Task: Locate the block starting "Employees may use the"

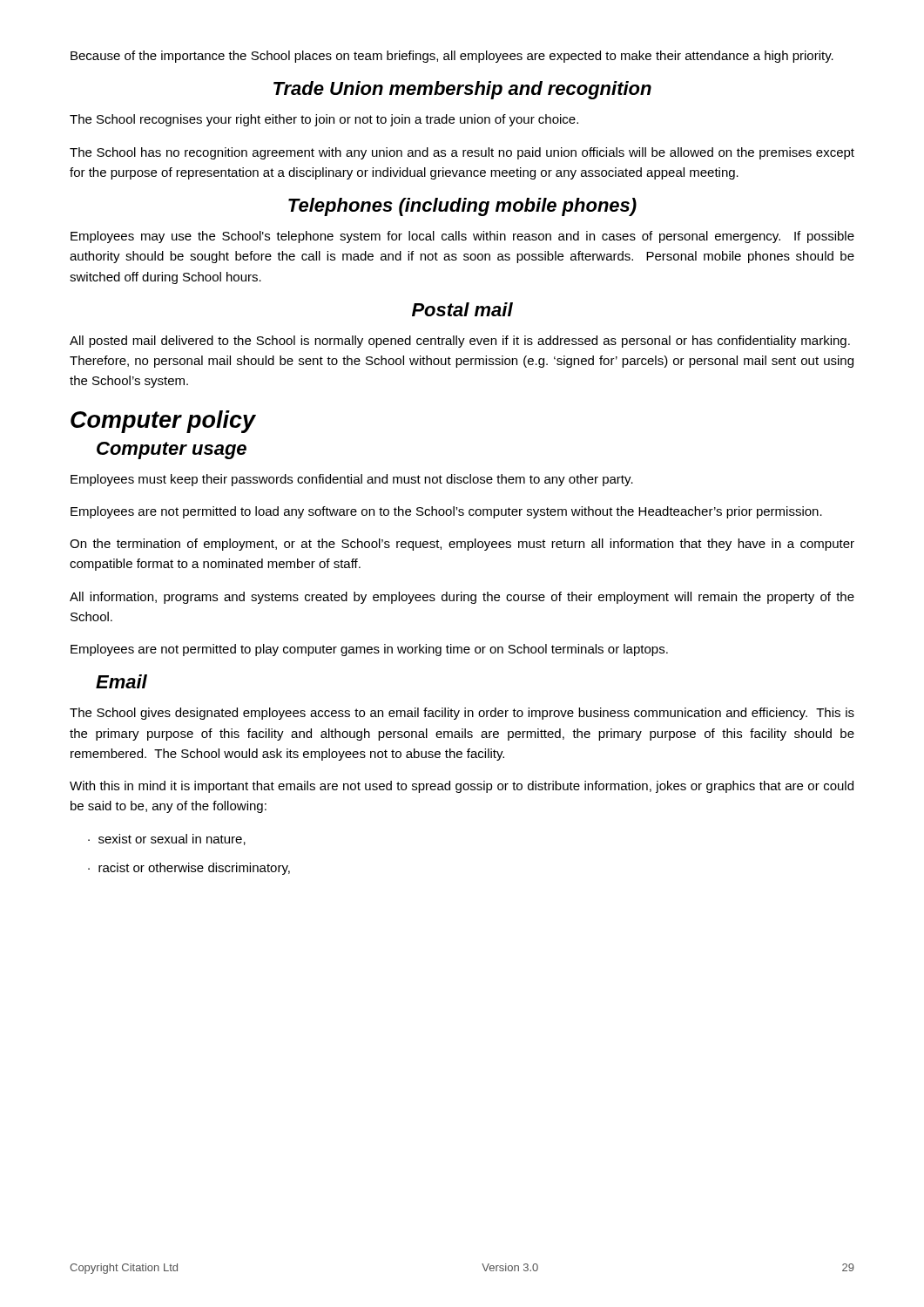Action: (x=462, y=256)
